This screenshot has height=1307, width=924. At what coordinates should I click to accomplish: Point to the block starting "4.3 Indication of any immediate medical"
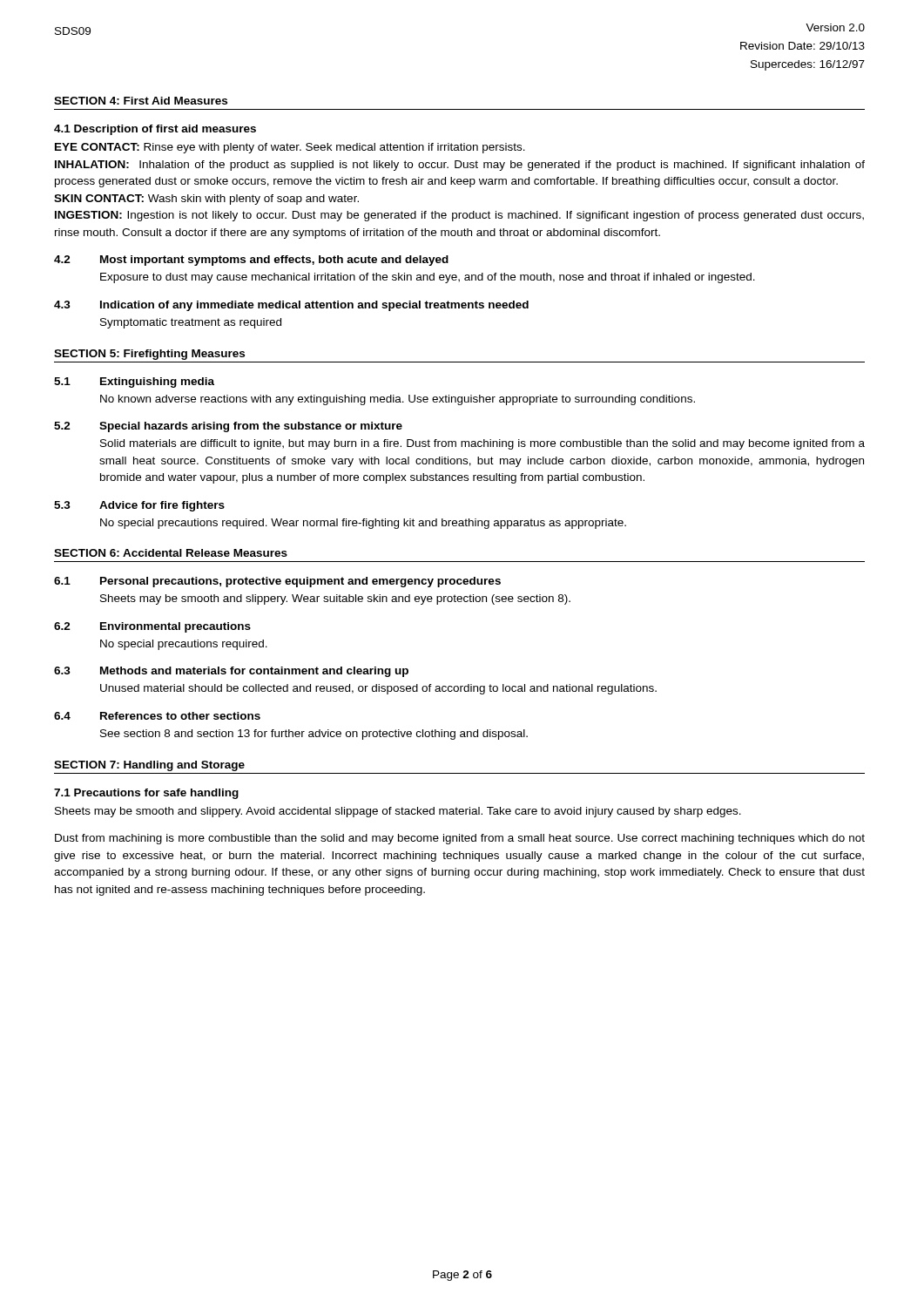(292, 305)
